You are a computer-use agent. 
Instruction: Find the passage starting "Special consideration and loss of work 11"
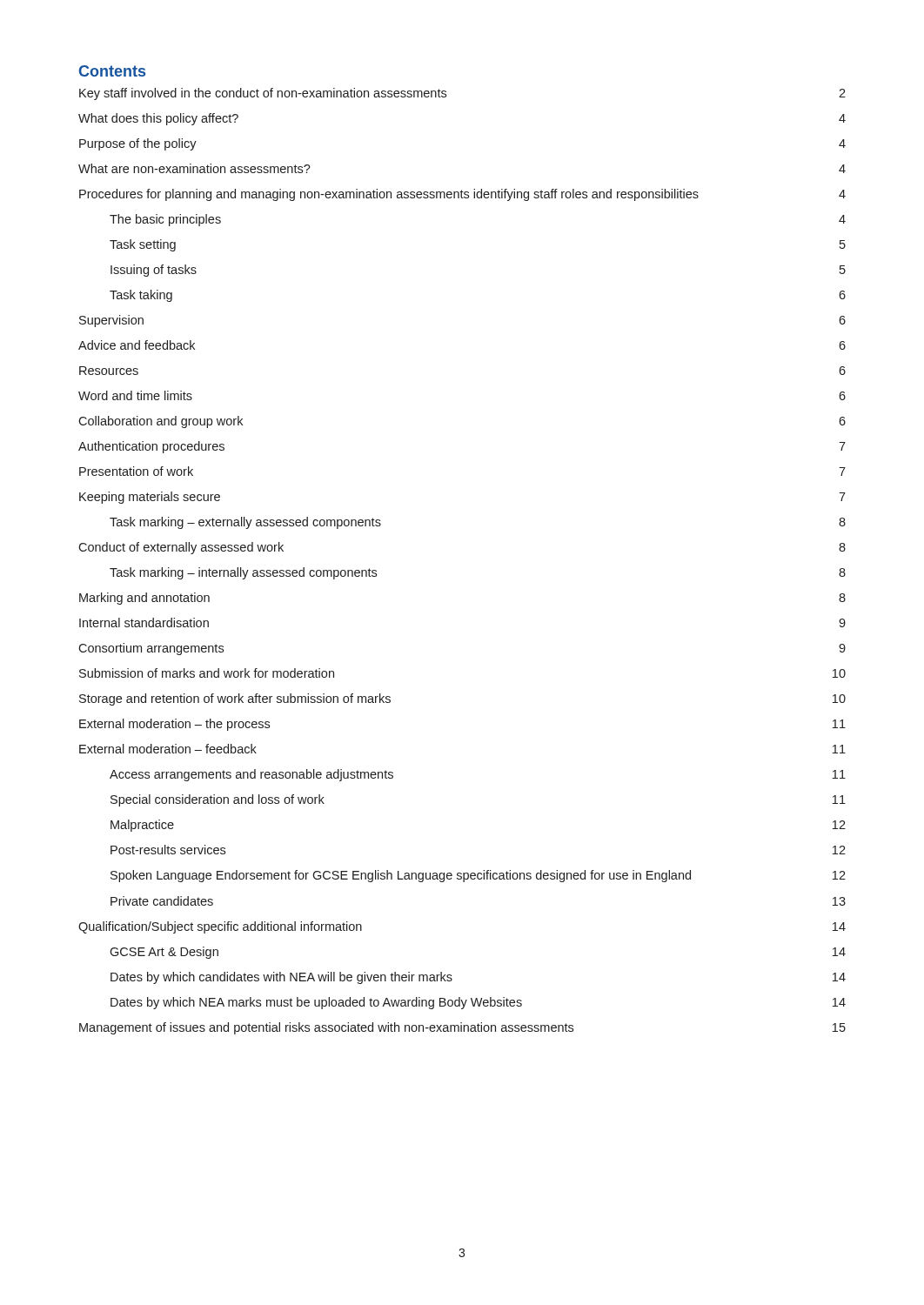click(217, 800)
